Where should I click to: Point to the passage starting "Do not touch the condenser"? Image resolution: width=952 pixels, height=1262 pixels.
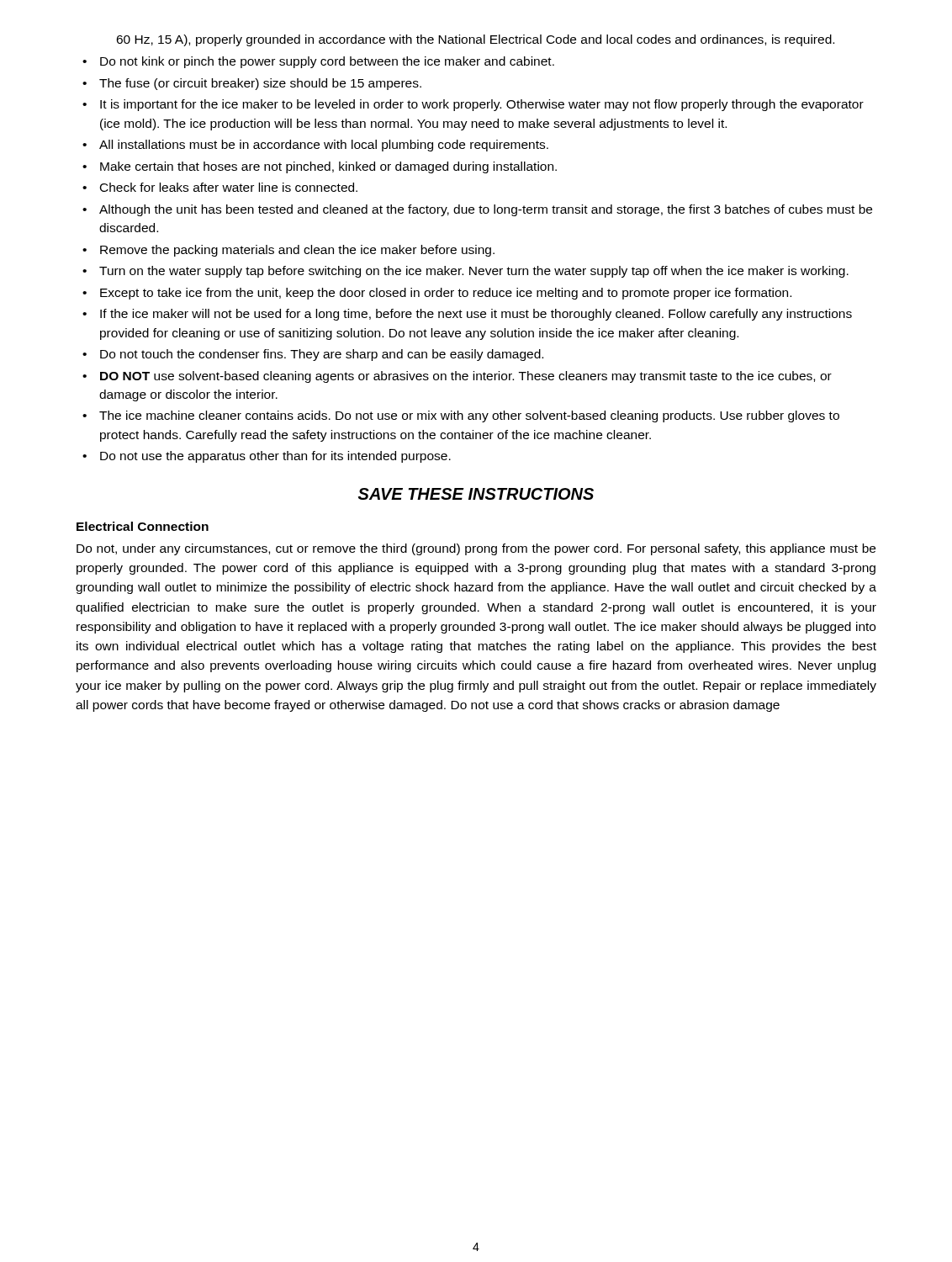[x=322, y=354]
